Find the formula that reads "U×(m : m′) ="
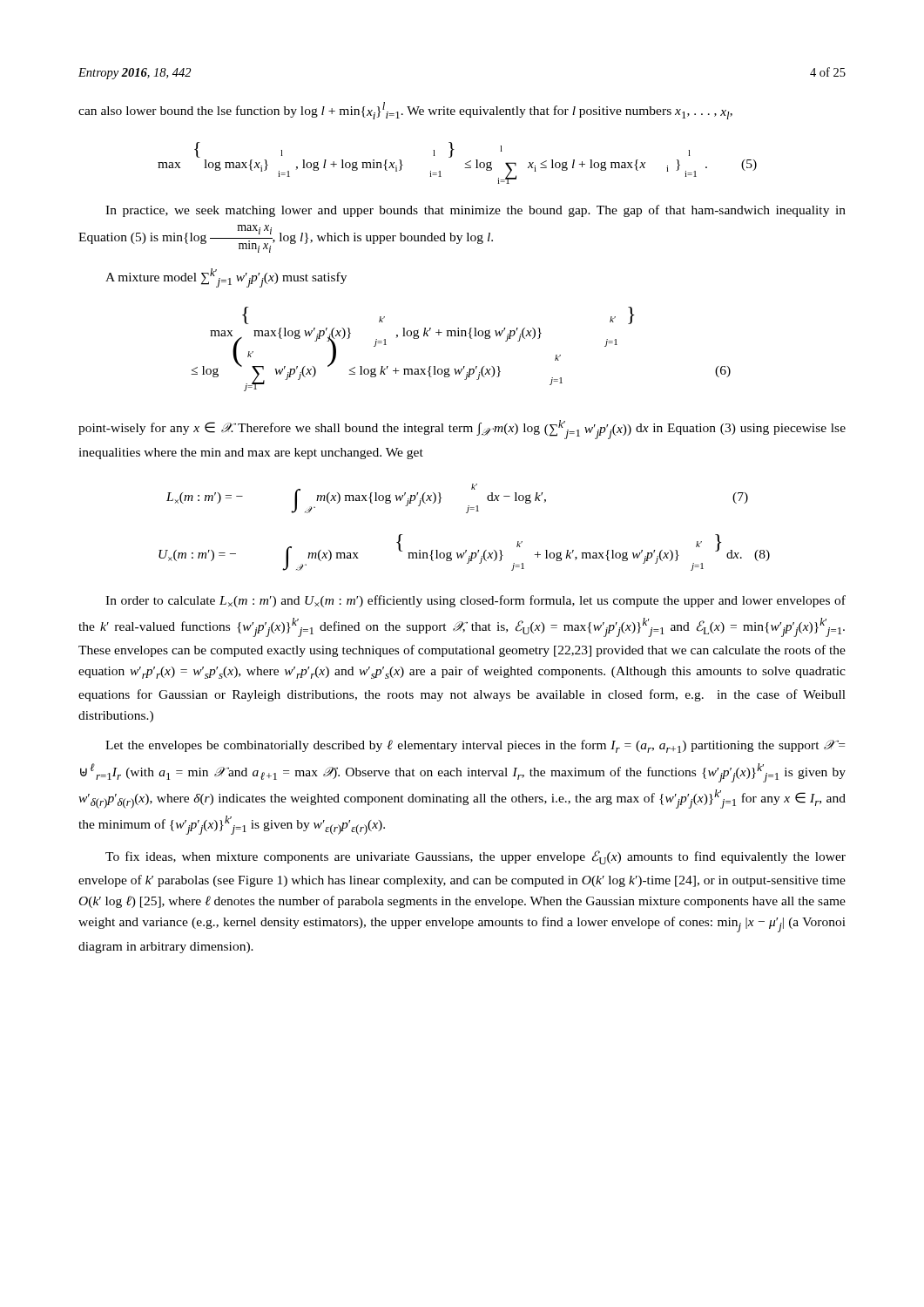 [462, 555]
